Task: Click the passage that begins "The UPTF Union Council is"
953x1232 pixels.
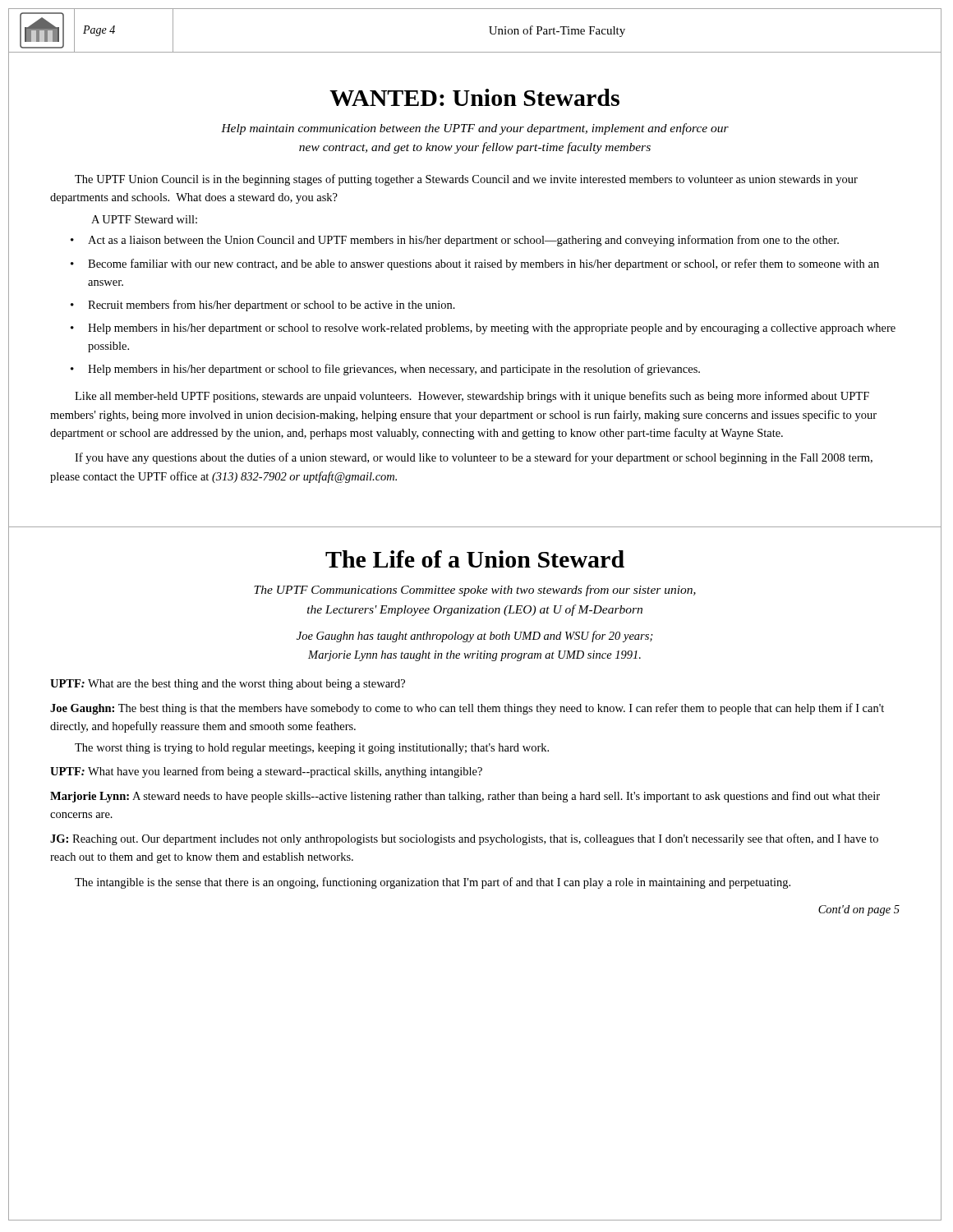Action: coord(454,188)
